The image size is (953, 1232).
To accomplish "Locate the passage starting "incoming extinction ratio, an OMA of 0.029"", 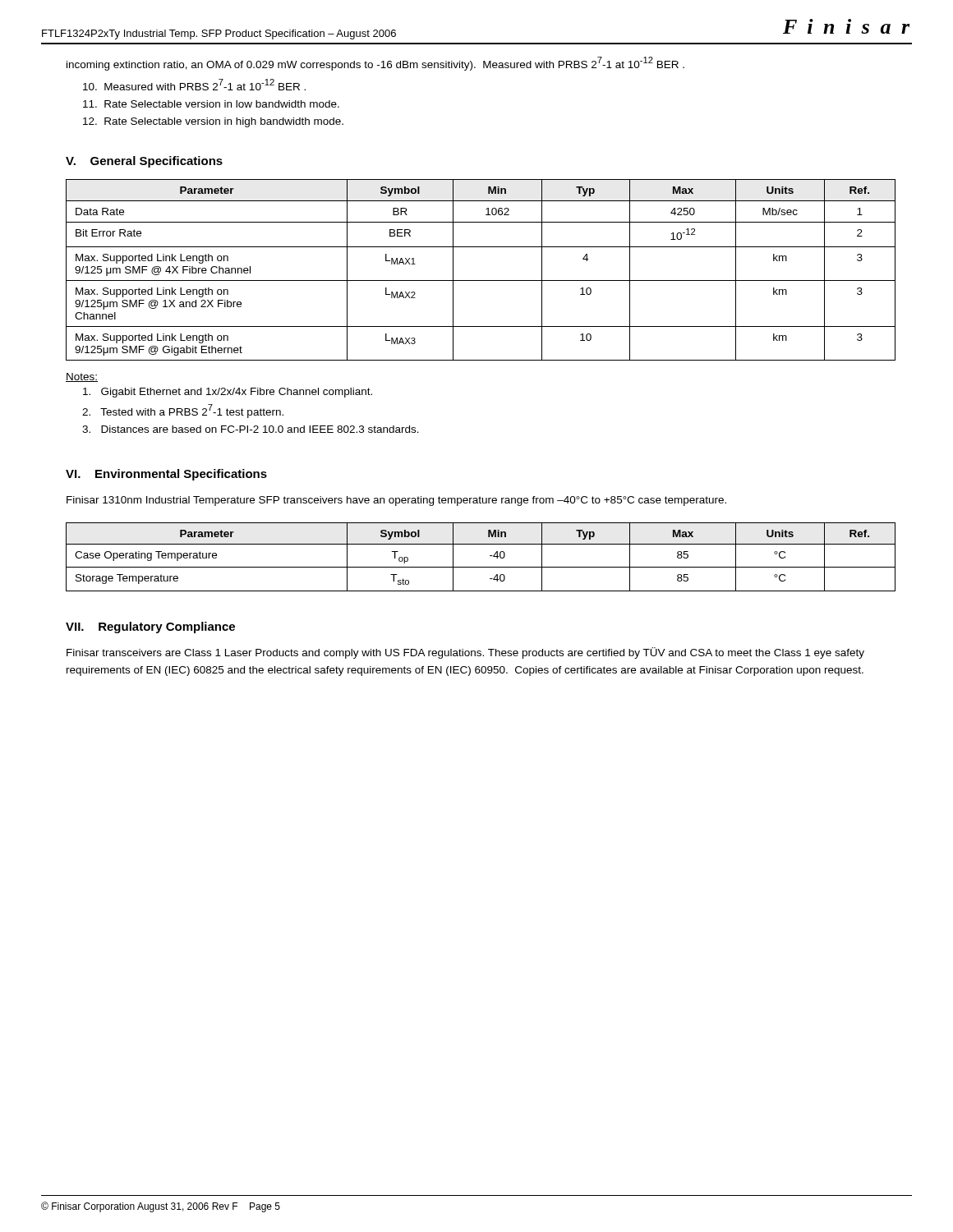I will click(376, 63).
